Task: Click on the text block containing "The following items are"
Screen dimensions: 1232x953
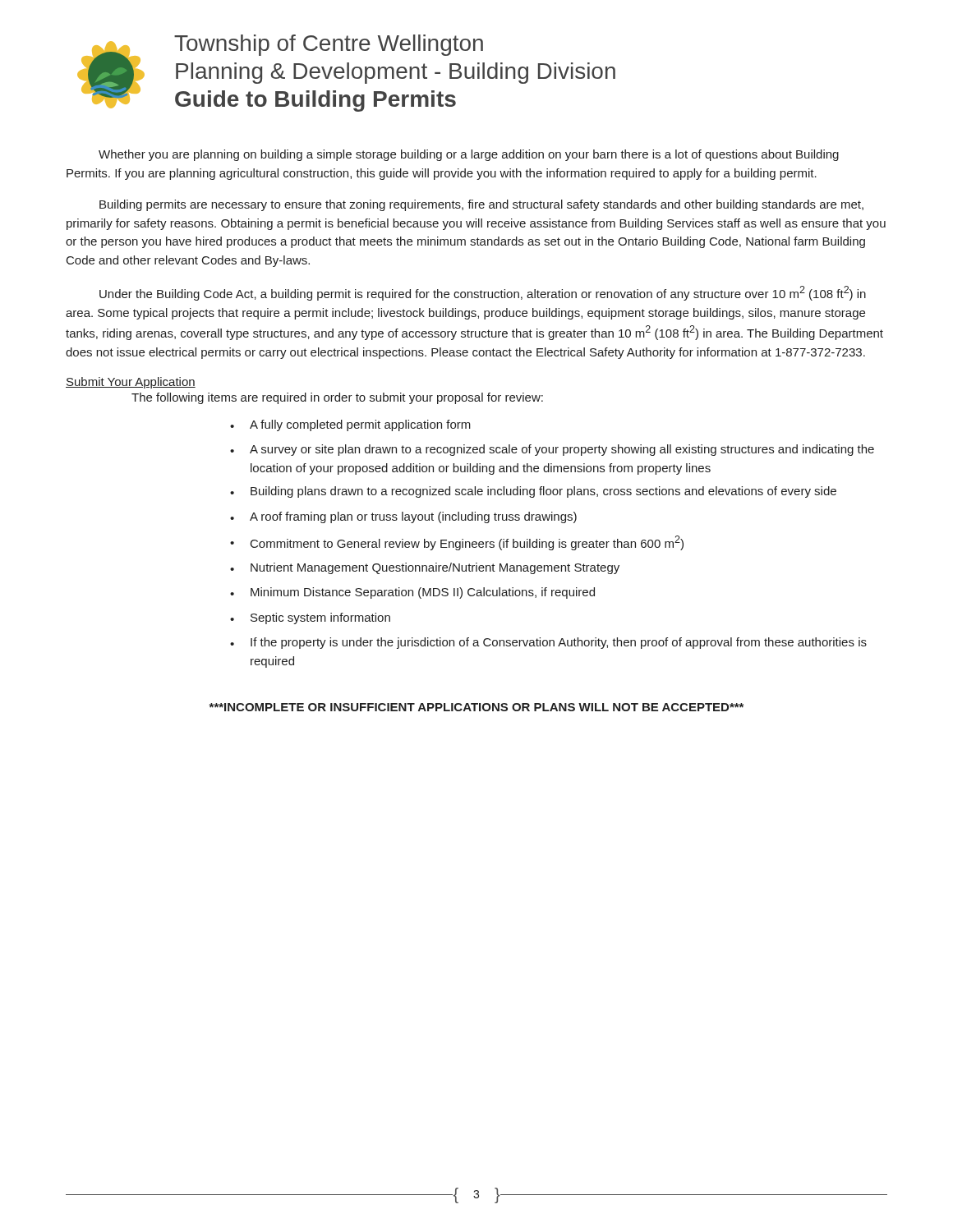Action: pyautogui.click(x=338, y=397)
